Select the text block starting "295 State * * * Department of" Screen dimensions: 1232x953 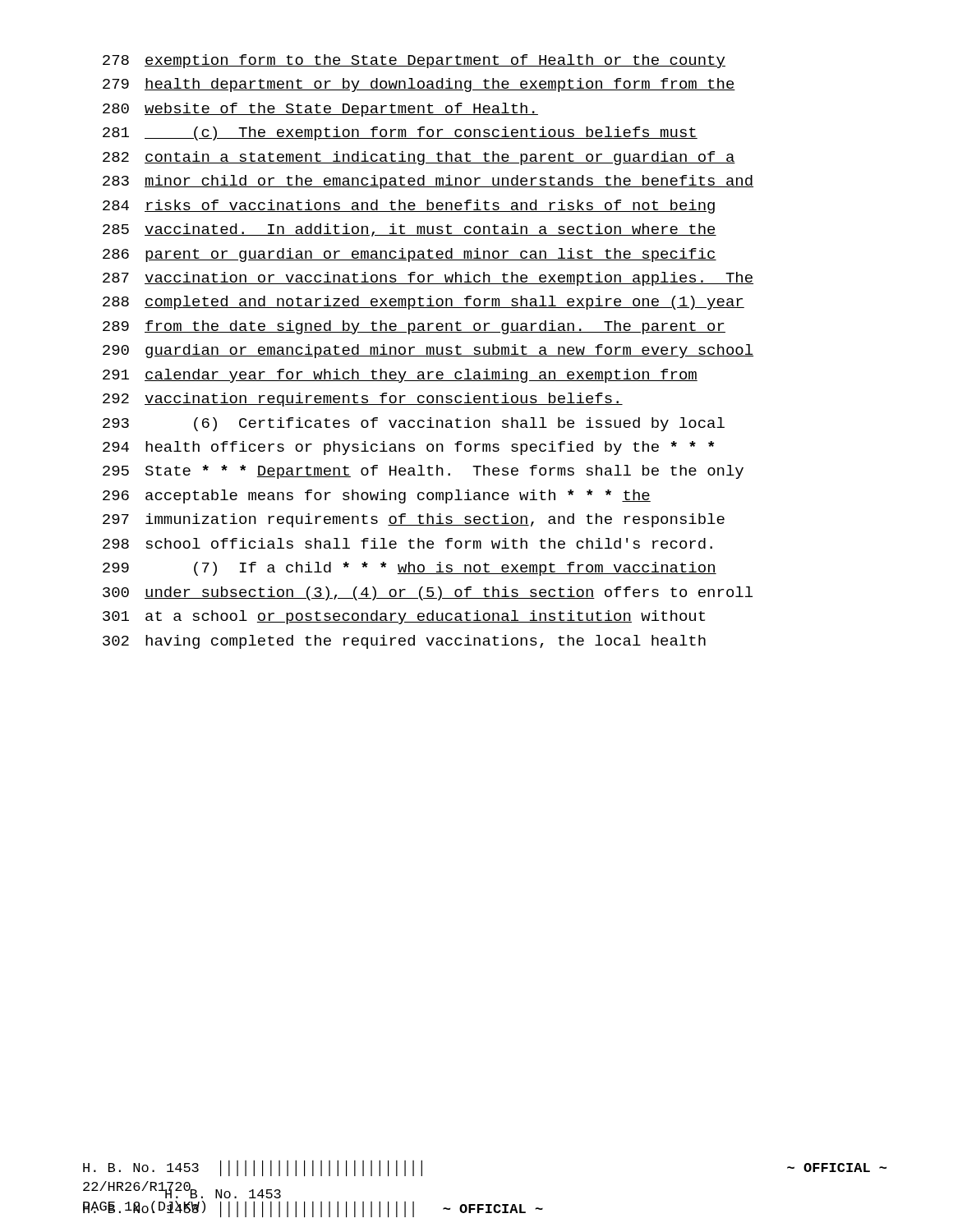[413, 472]
